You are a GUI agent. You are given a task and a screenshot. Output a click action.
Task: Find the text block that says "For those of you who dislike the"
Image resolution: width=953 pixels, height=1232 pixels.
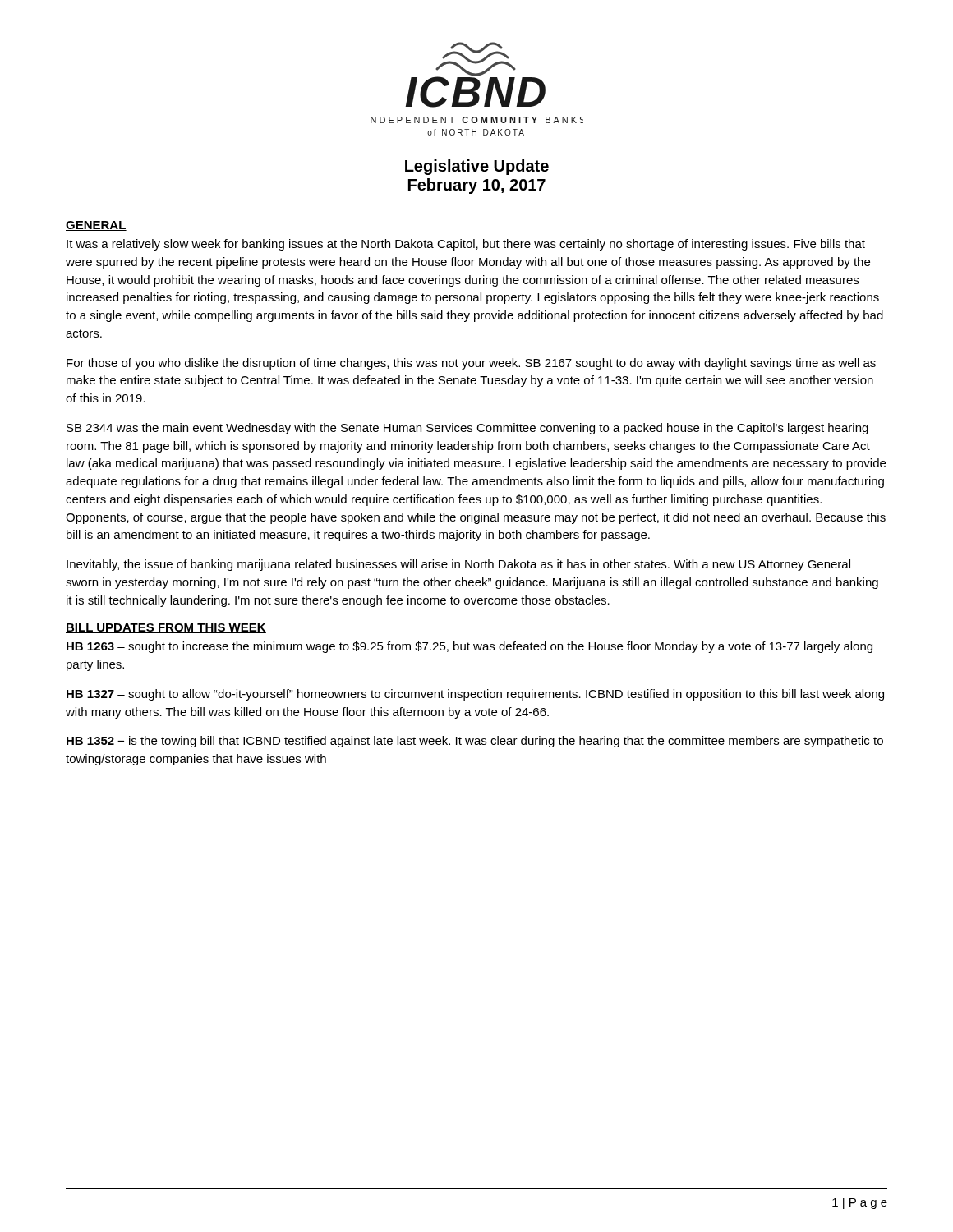[x=476, y=380]
